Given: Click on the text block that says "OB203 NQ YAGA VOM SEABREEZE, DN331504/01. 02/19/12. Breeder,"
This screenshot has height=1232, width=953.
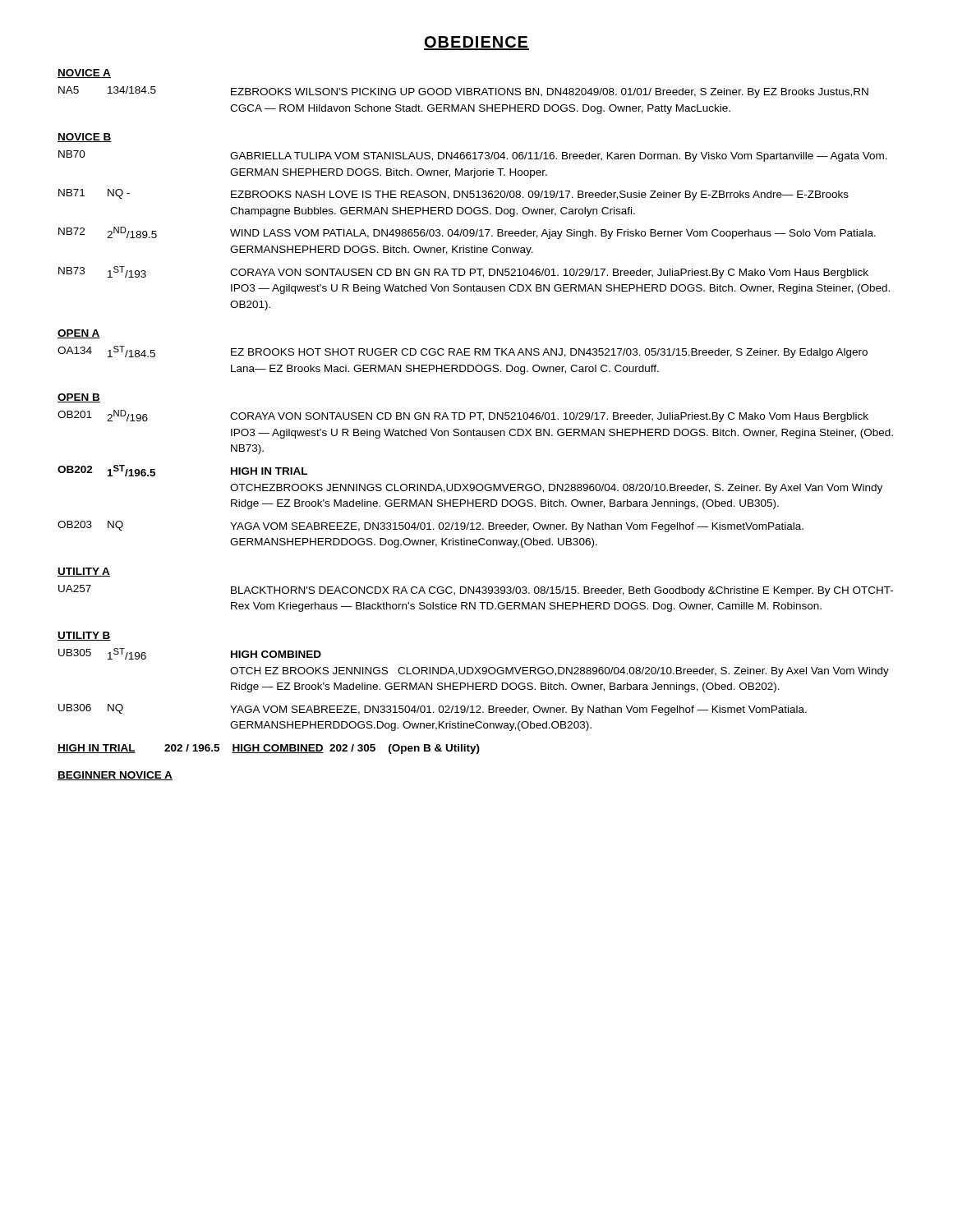Looking at the screenshot, I should [x=476, y=534].
